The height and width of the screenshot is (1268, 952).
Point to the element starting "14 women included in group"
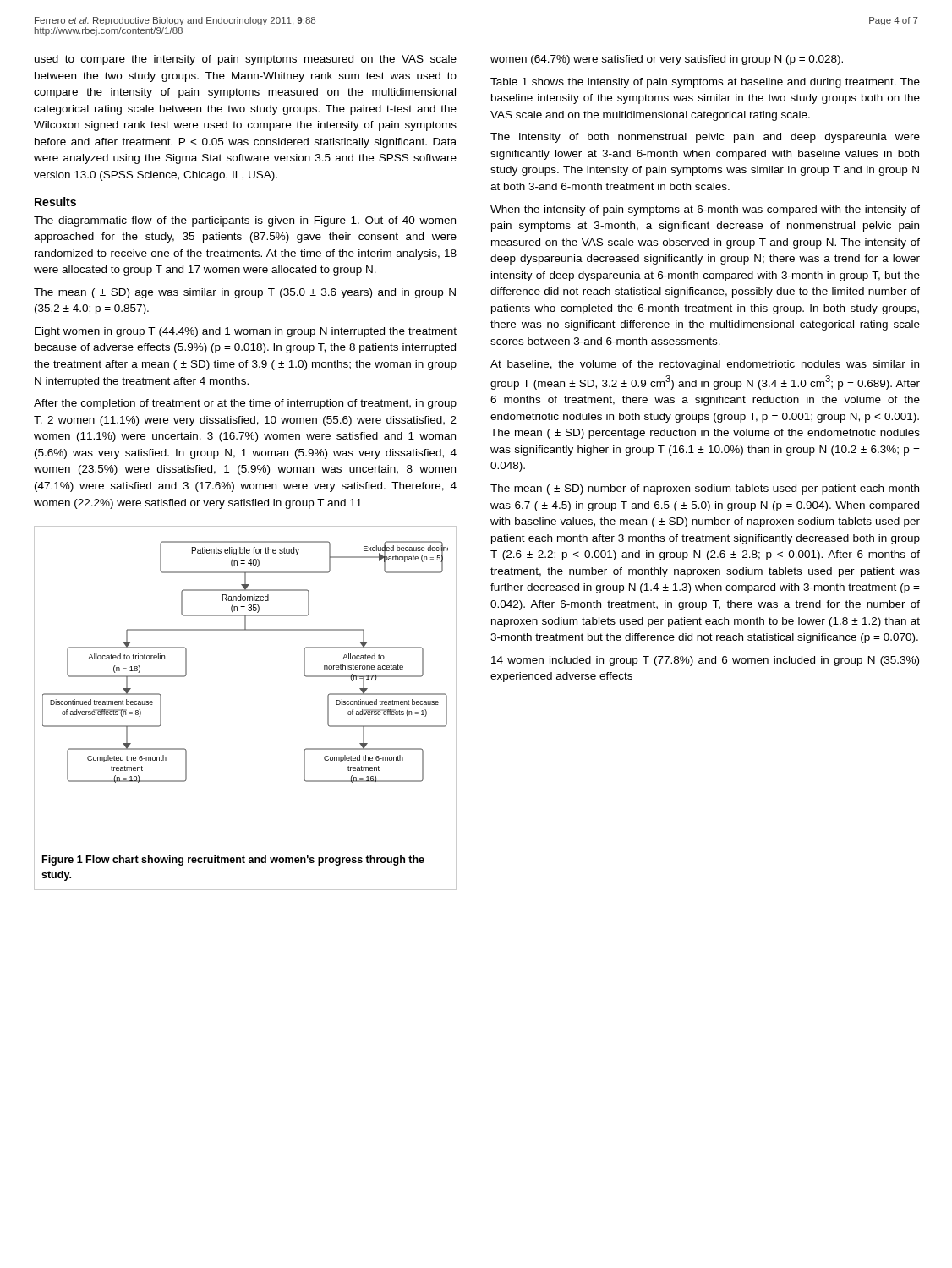coord(705,668)
